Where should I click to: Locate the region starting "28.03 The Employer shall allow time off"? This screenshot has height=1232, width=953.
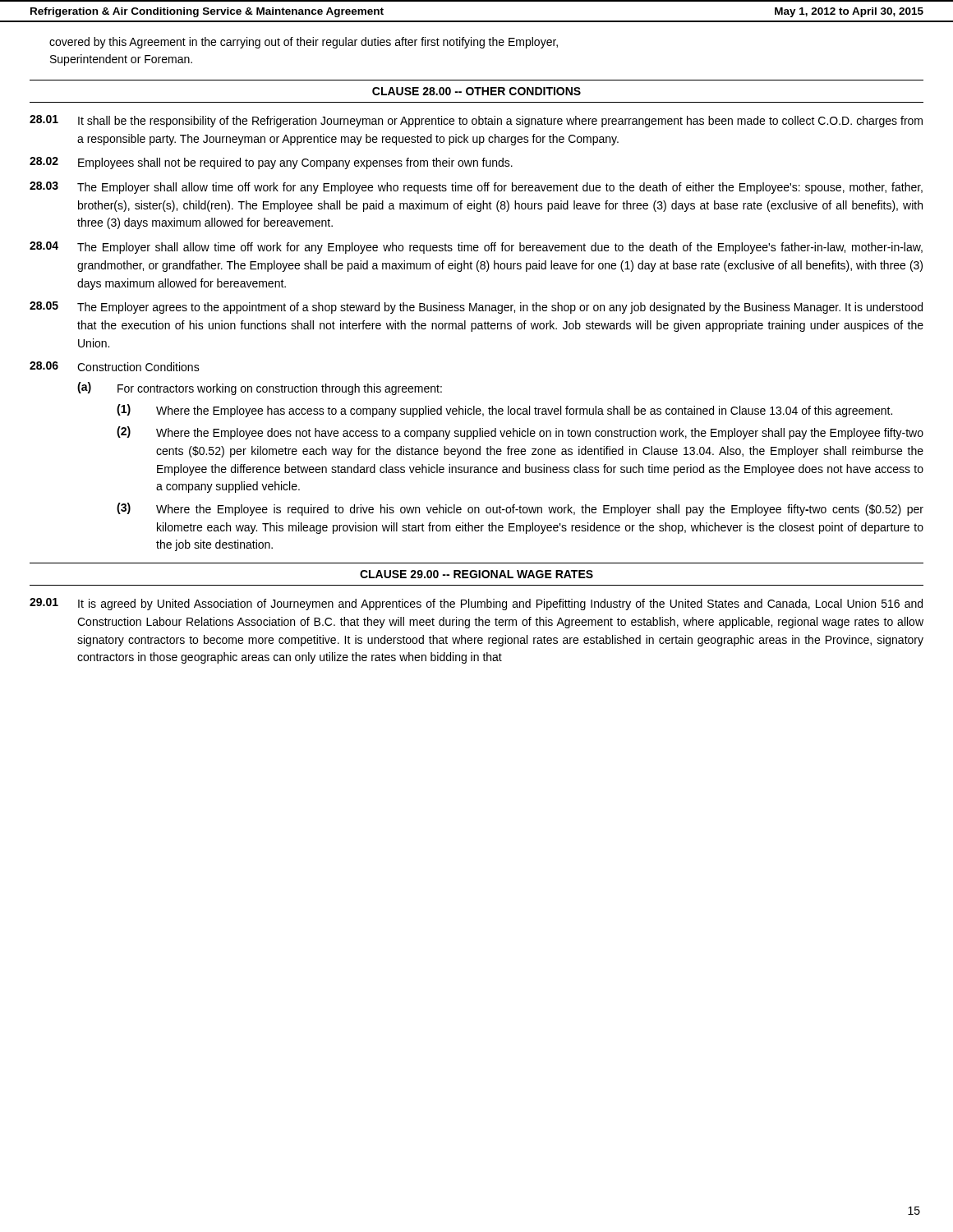[x=476, y=206]
